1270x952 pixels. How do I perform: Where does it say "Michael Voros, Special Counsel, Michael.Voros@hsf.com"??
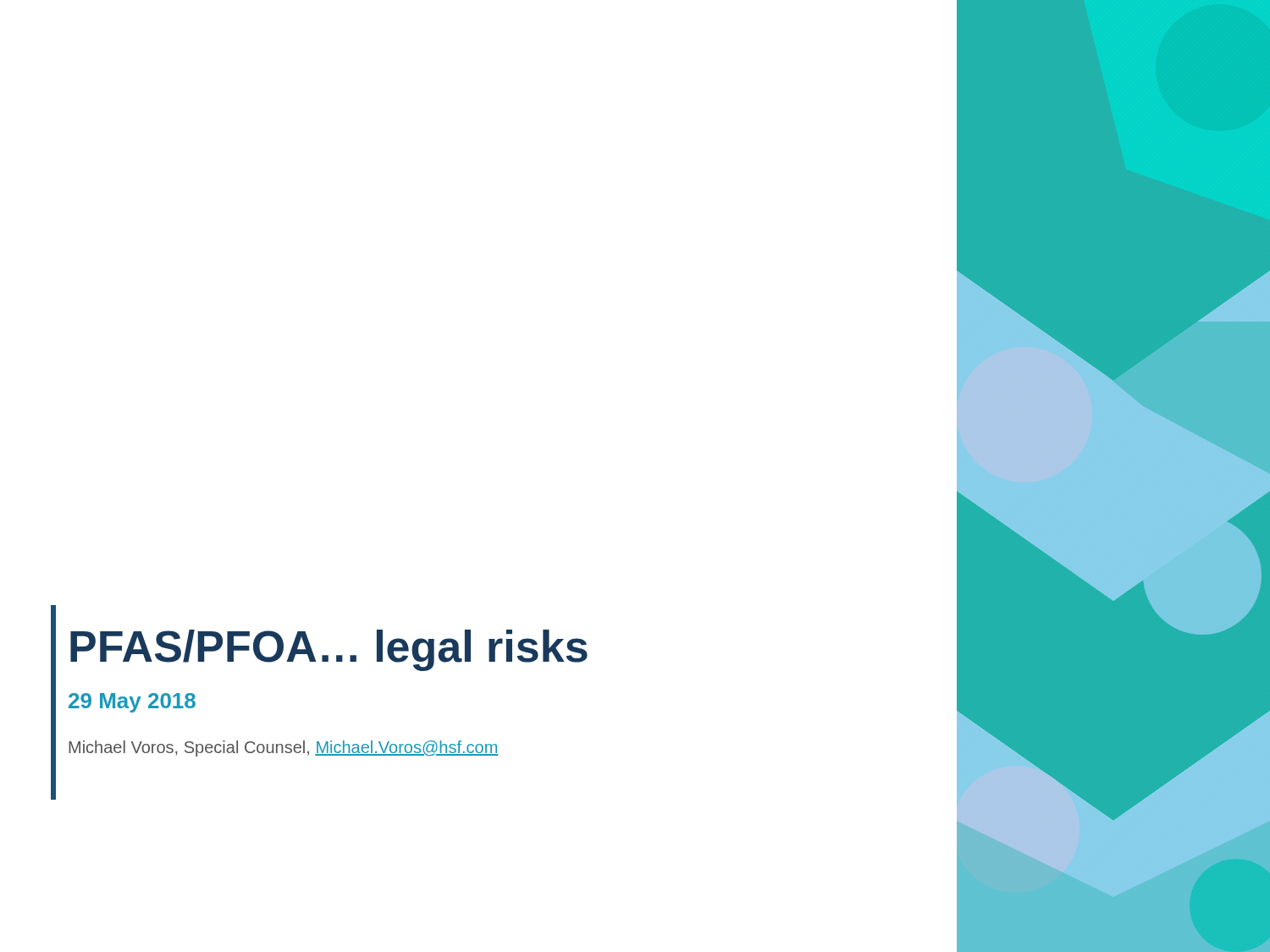(283, 747)
